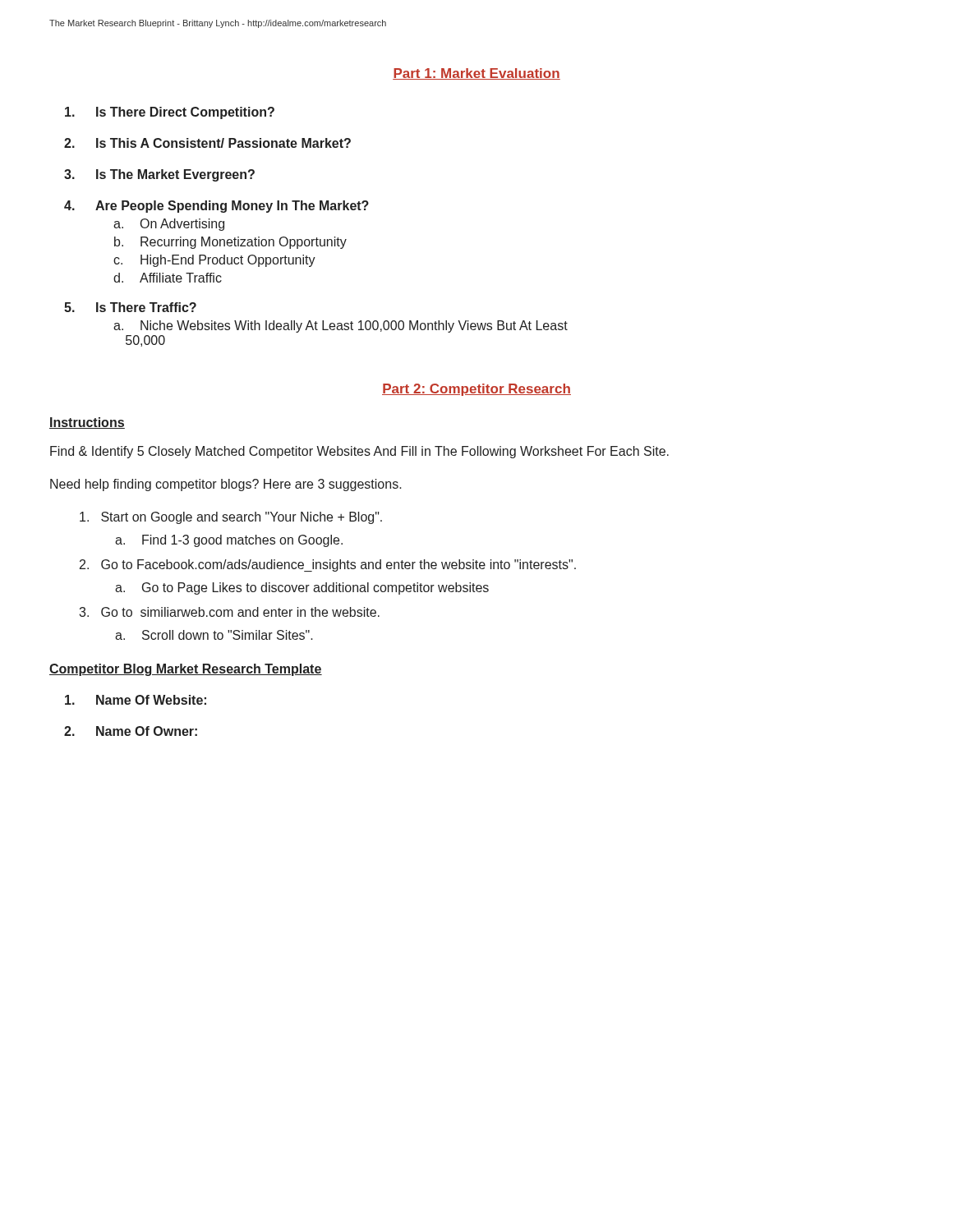This screenshot has height=1232, width=953.
Task: Click on the region starting "c.High-End Product Opportunity"
Action: click(211, 260)
